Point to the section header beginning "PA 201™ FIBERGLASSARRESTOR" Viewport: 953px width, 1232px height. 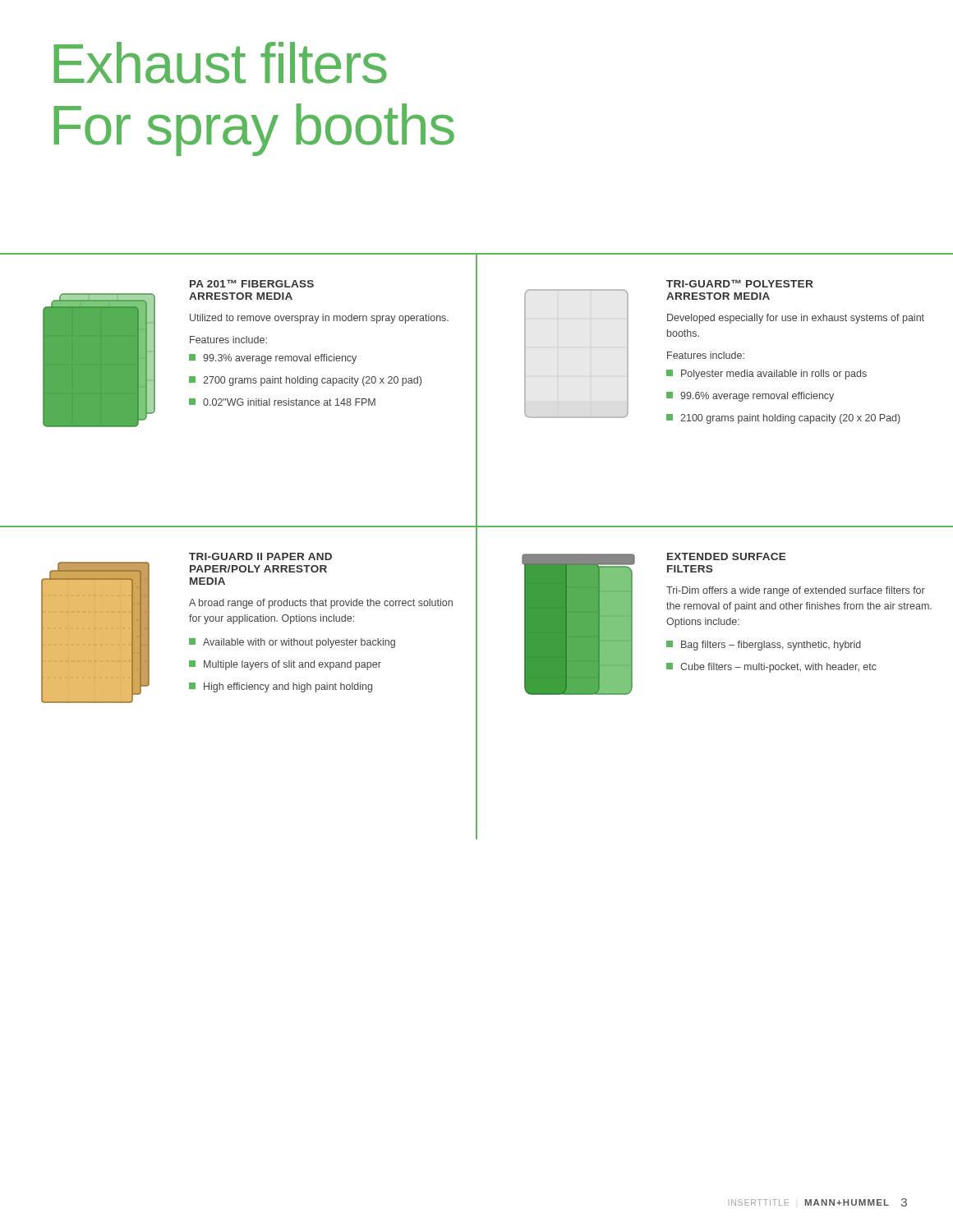pos(252,290)
